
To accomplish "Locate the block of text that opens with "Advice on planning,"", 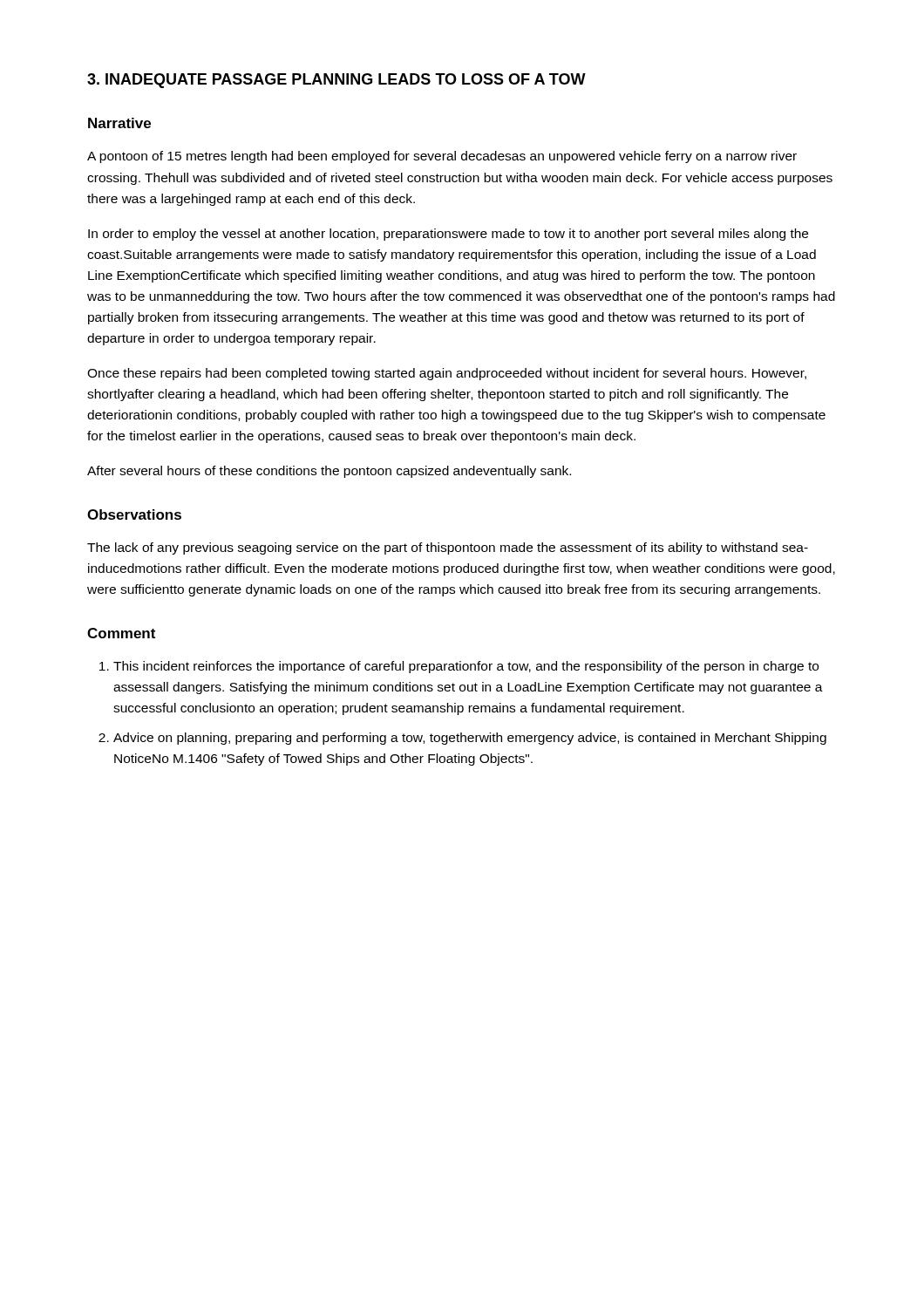I will click(470, 748).
